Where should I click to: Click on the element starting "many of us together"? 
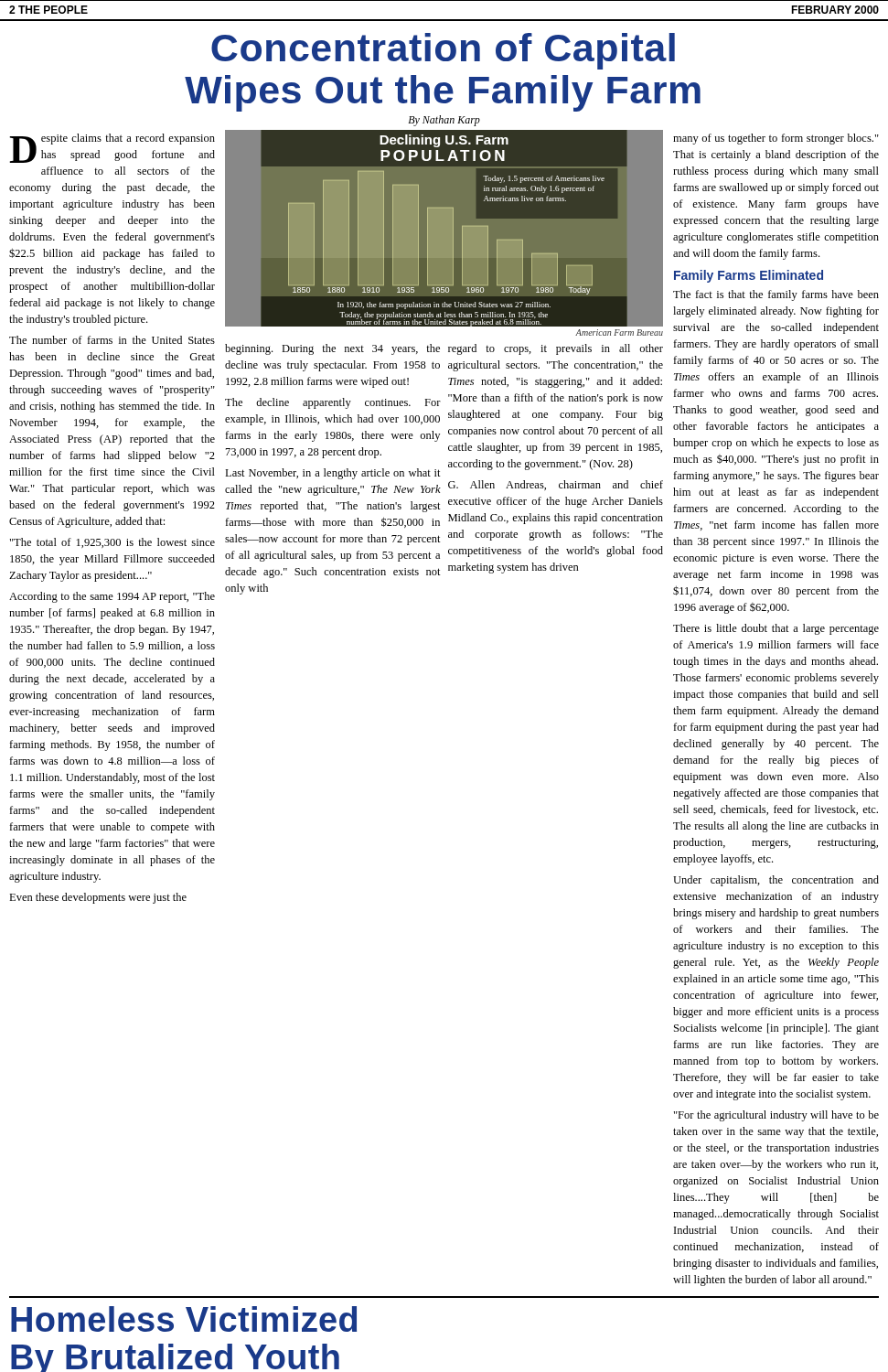coord(776,196)
